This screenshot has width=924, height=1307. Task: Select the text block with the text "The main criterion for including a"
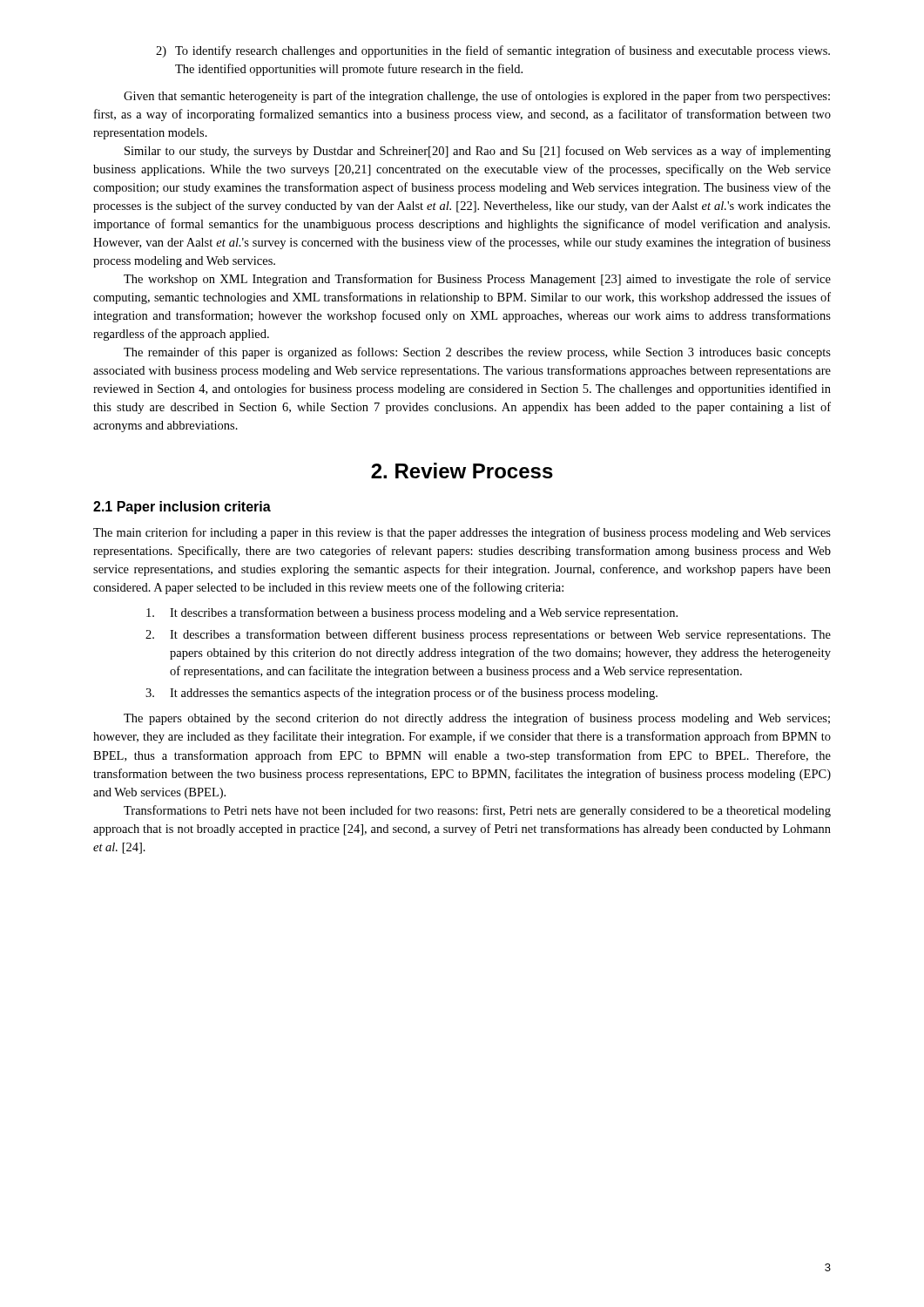462,561
